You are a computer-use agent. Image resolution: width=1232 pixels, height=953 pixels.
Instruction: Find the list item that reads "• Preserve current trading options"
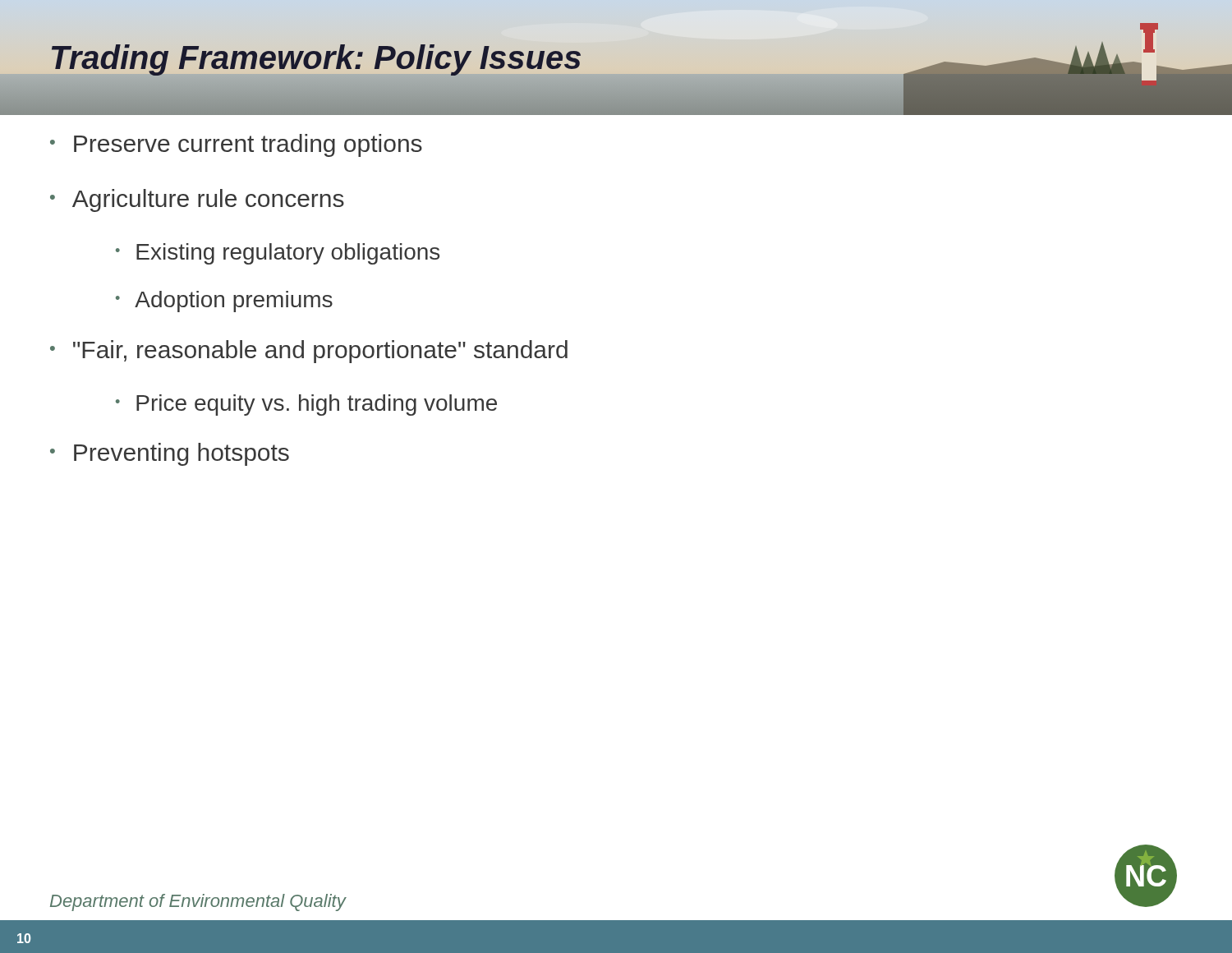pyautogui.click(x=236, y=143)
